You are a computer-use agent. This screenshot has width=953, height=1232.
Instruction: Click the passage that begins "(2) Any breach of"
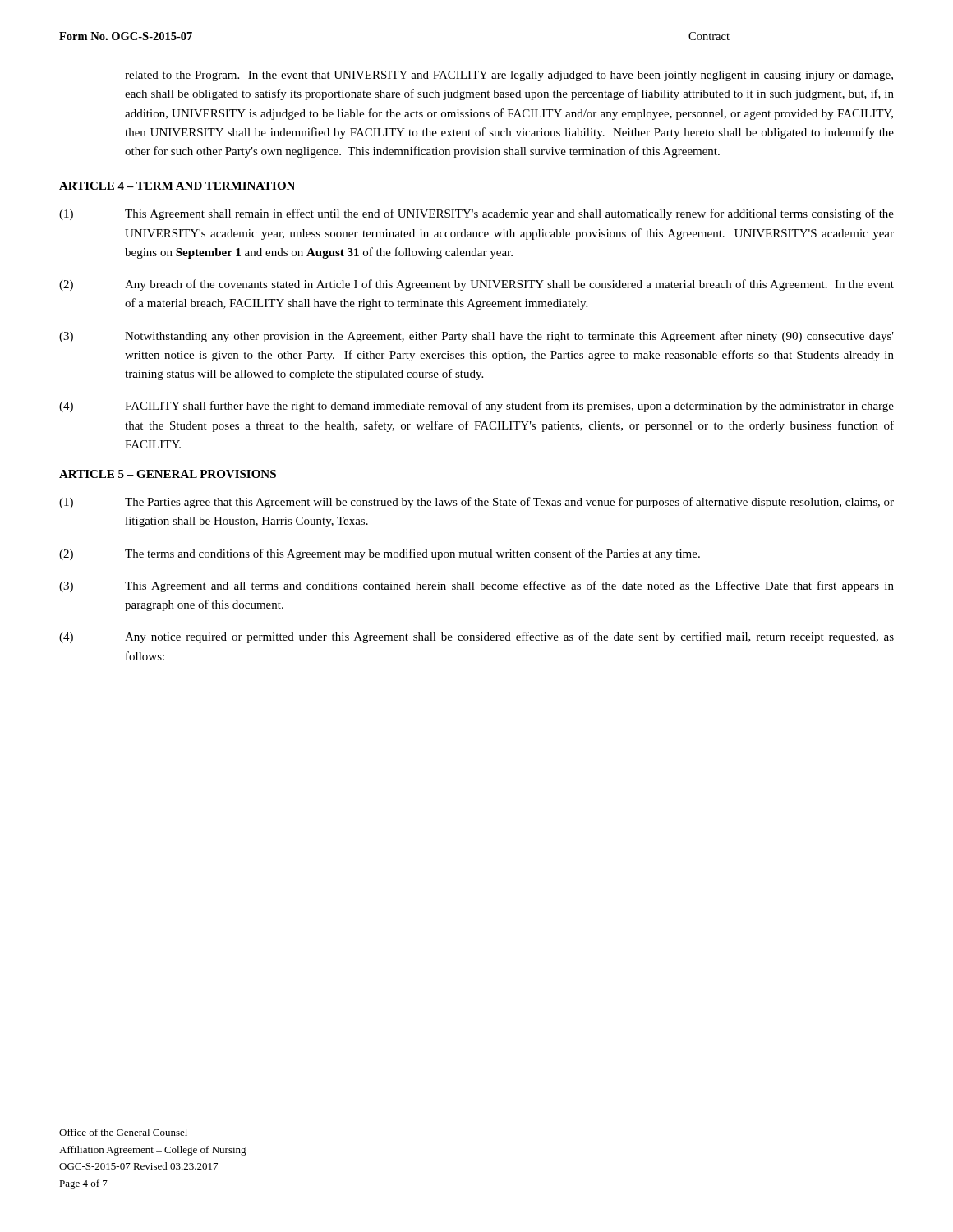click(476, 294)
